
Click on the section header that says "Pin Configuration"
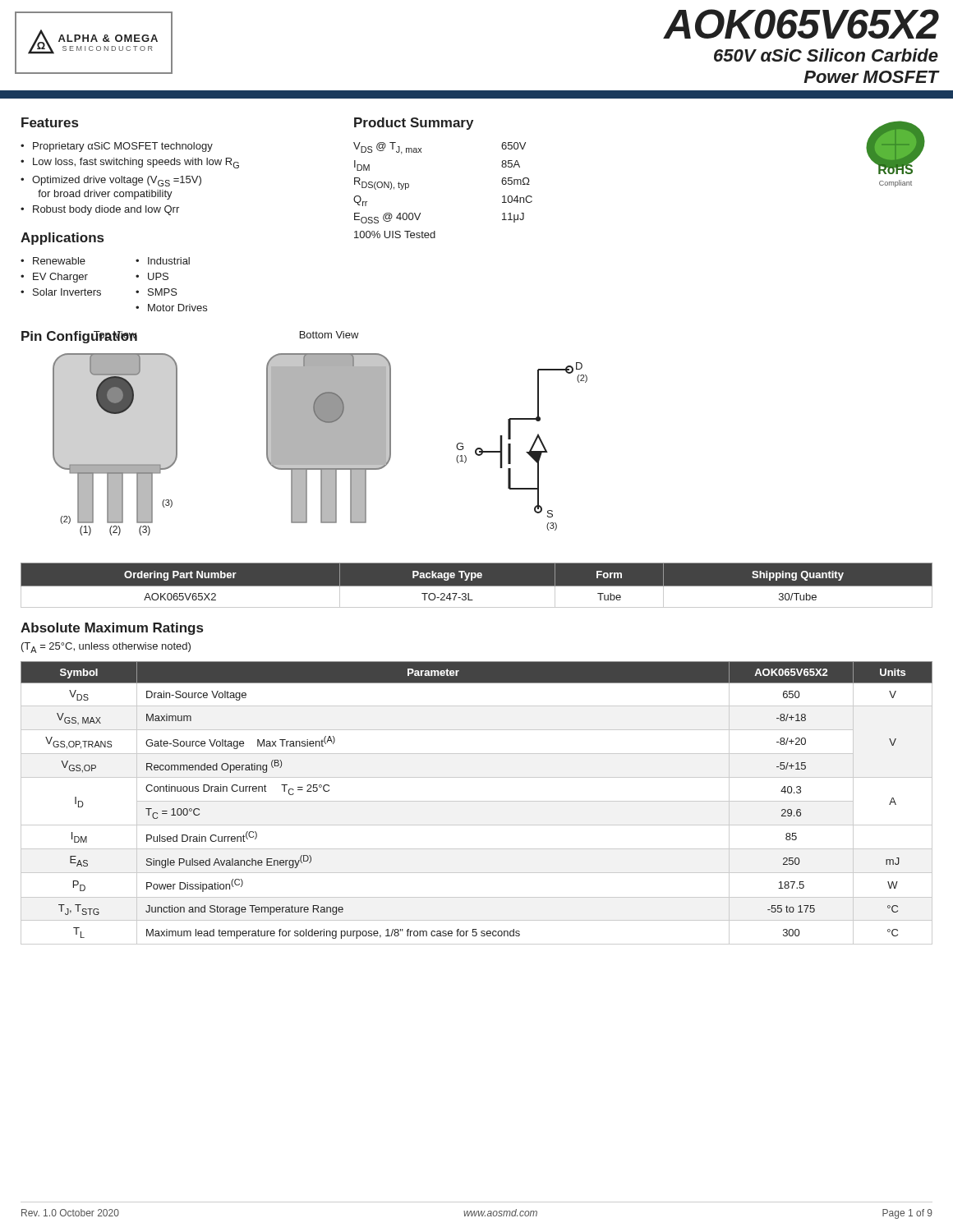(x=79, y=337)
